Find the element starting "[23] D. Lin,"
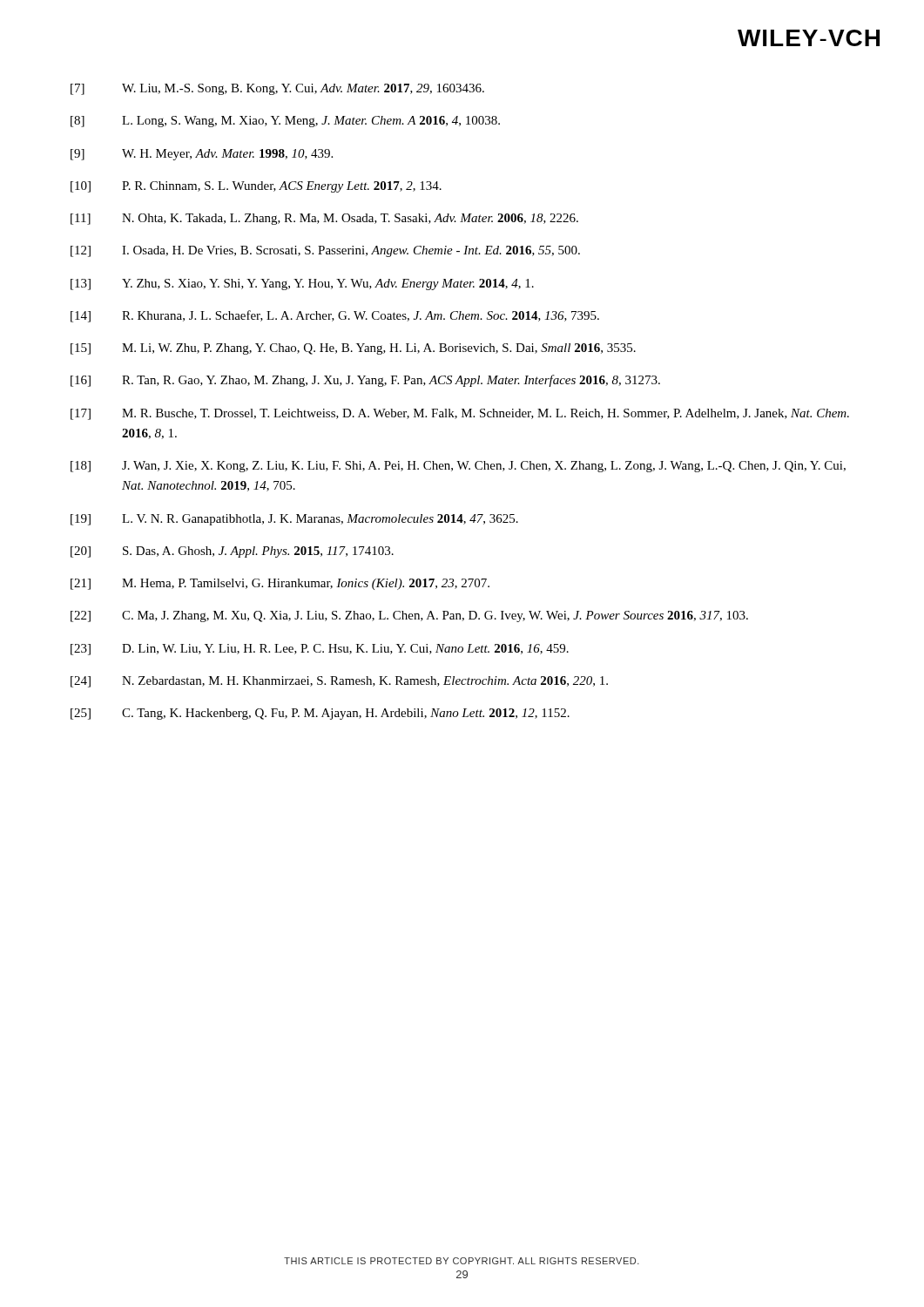The image size is (924, 1307). click(462, 648)
